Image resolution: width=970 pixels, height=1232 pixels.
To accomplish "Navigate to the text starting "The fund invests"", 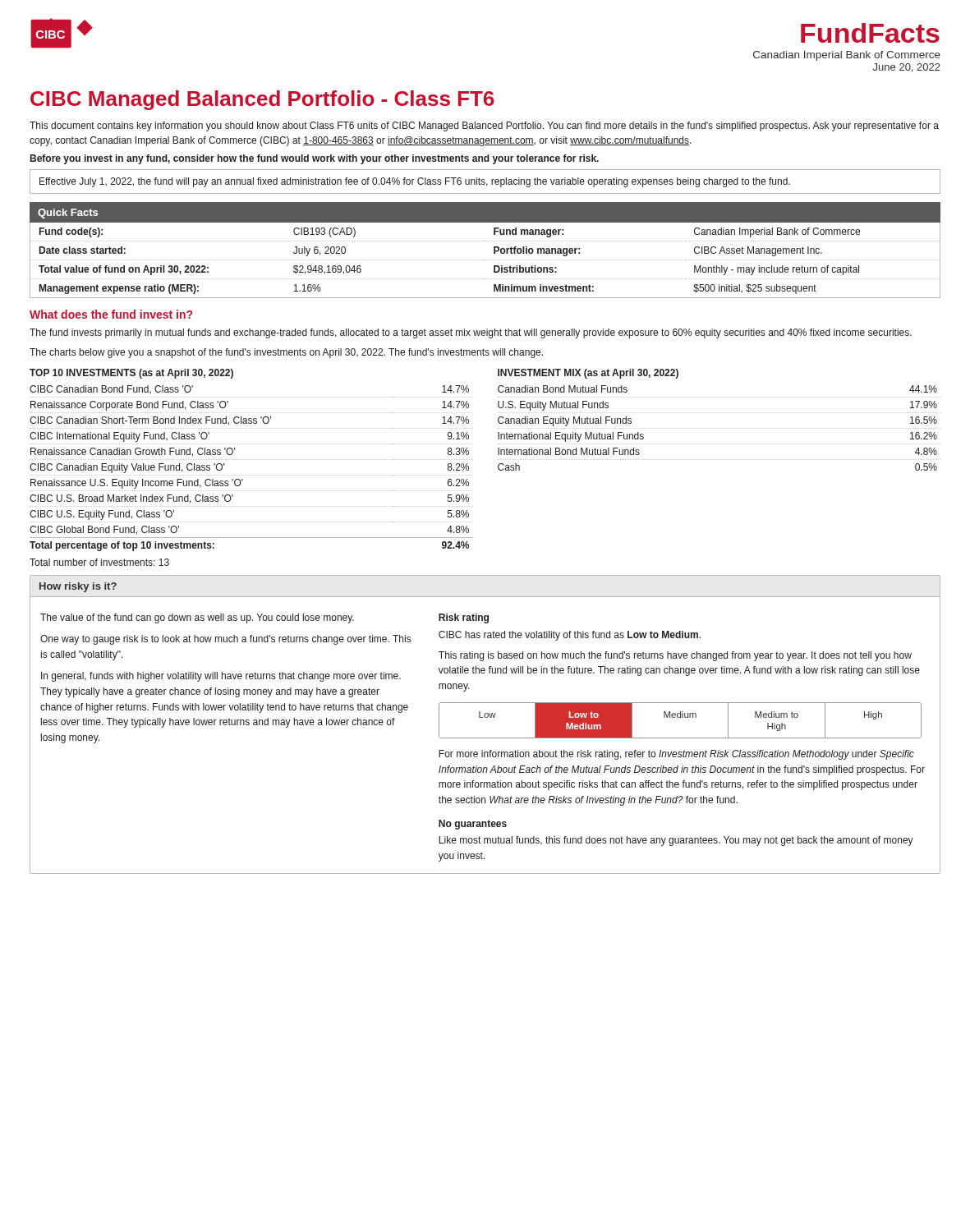I will (471, 333).
